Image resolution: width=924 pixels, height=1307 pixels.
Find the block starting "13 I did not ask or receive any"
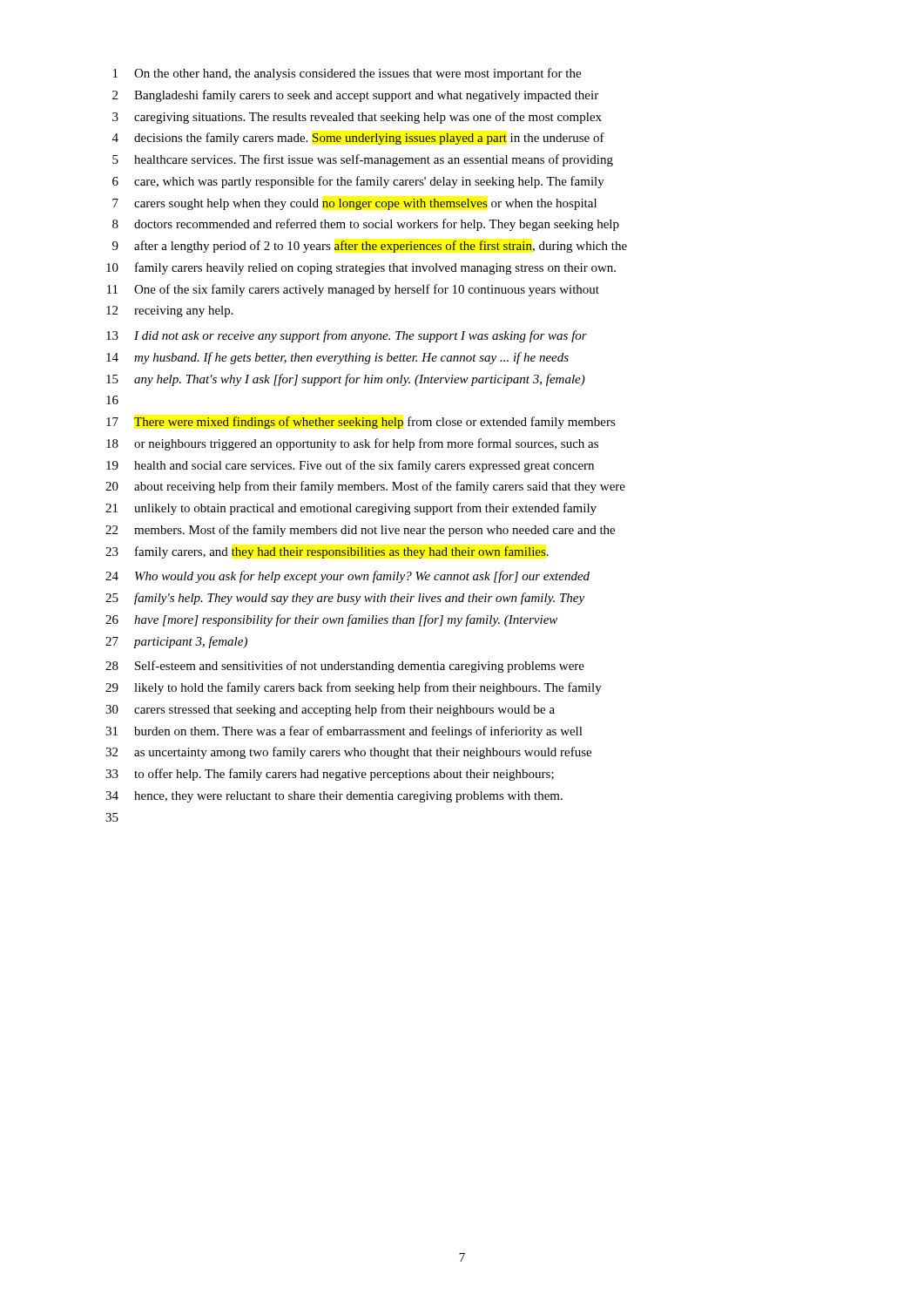point(462,357)
